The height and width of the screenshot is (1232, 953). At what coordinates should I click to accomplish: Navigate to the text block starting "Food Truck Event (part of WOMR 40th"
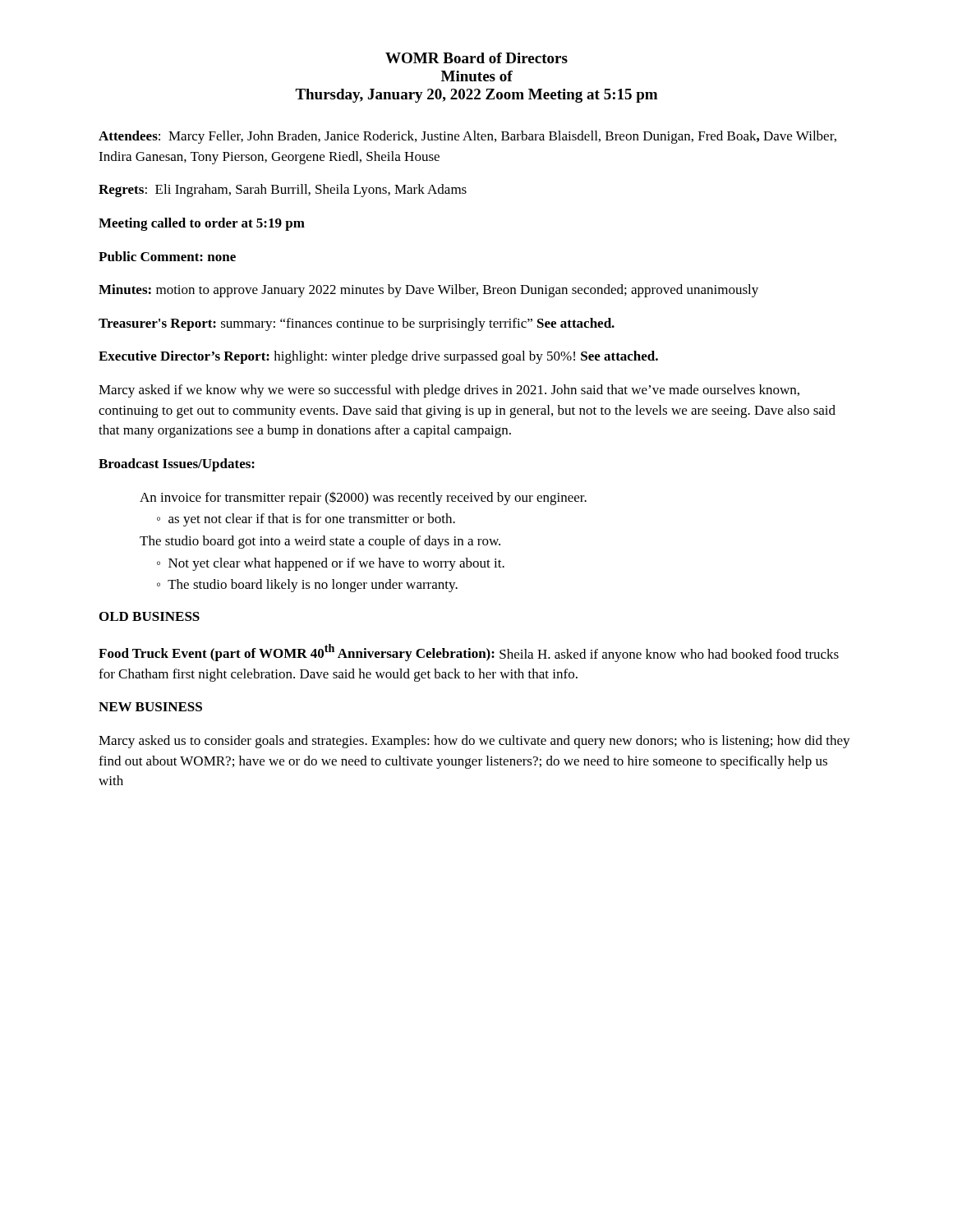469,662
